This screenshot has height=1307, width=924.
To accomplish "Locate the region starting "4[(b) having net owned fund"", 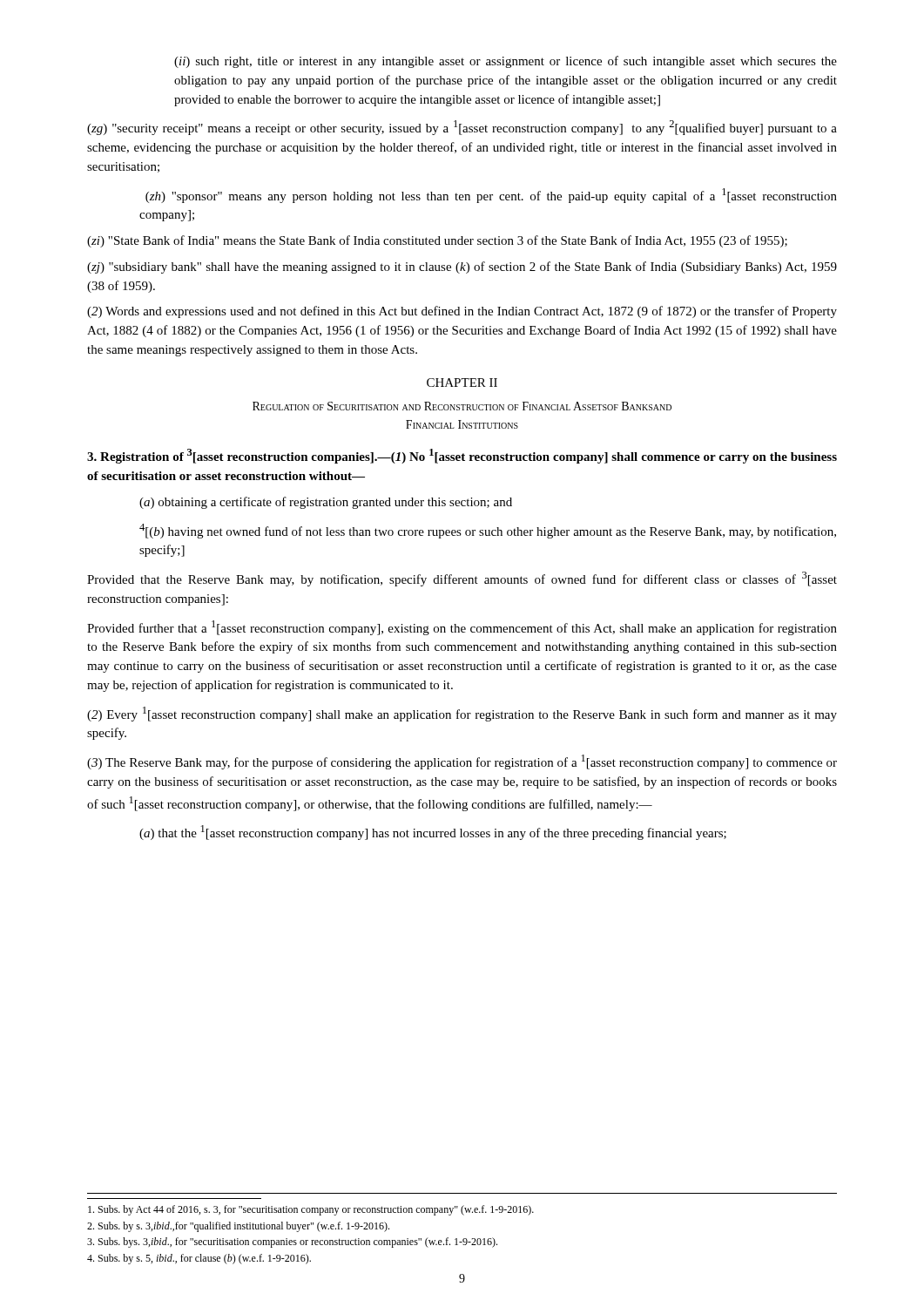I will point(488,540).
